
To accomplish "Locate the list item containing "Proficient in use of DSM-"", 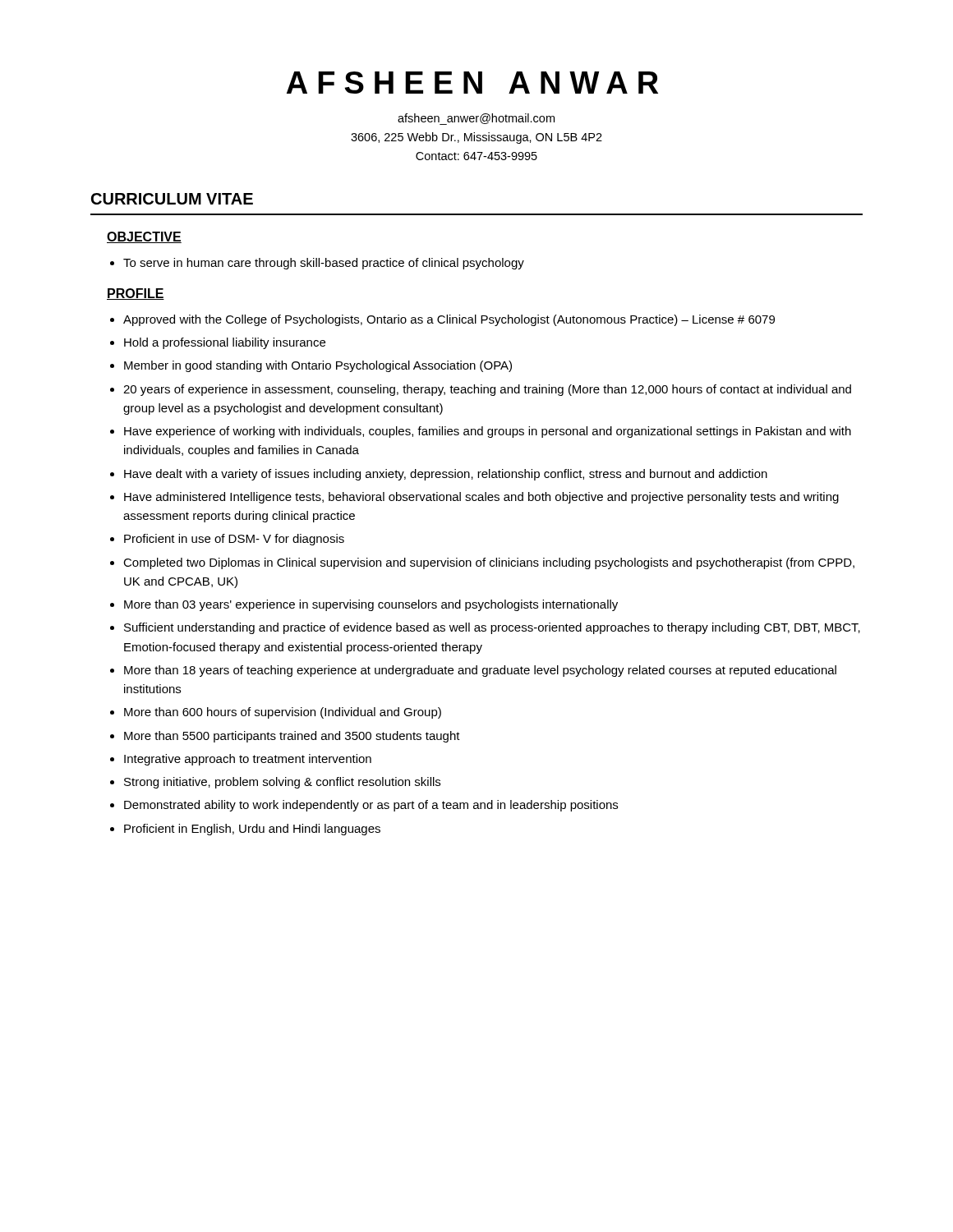I will tap(234, 539).
